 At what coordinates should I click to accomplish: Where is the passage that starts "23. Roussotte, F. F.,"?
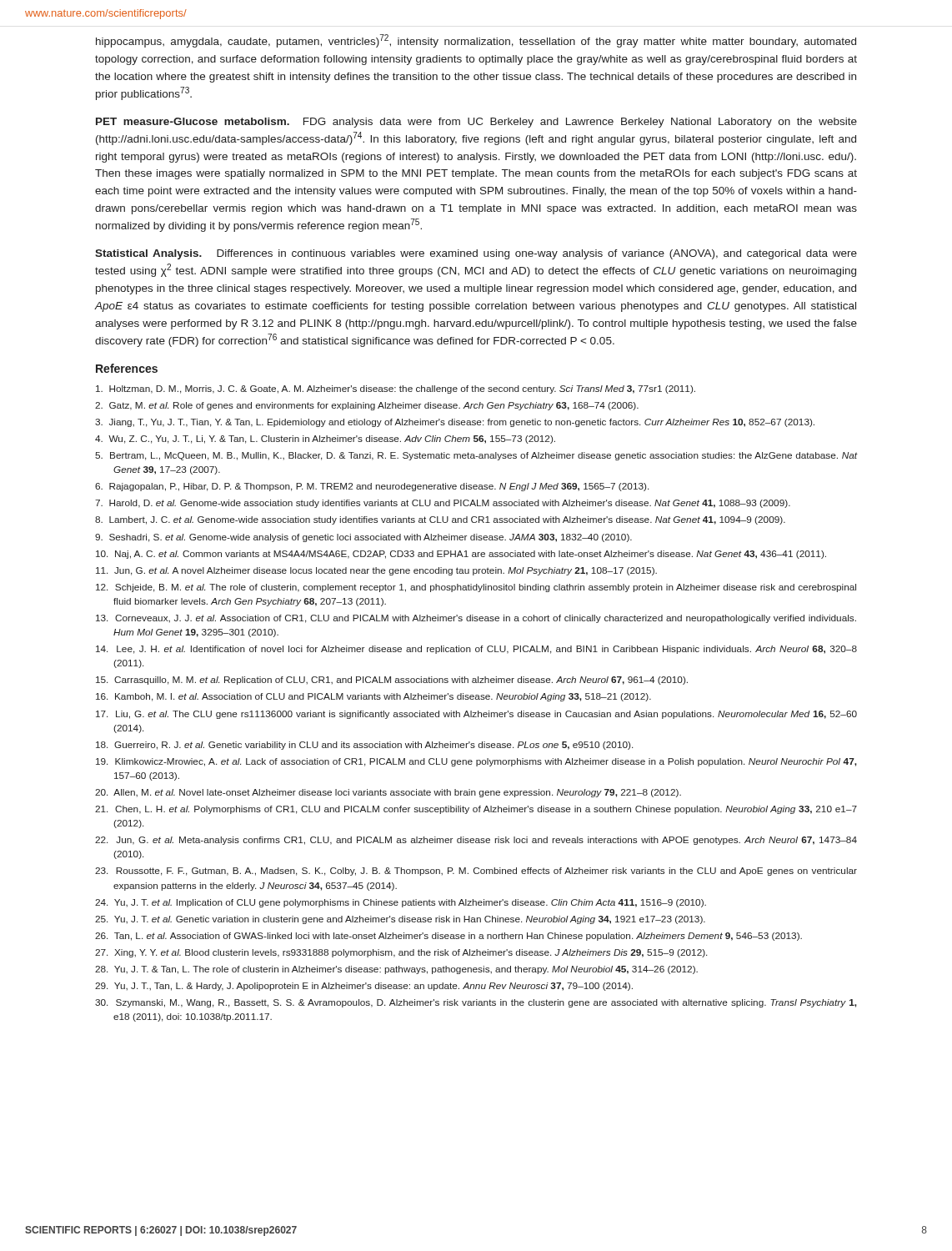476,878
